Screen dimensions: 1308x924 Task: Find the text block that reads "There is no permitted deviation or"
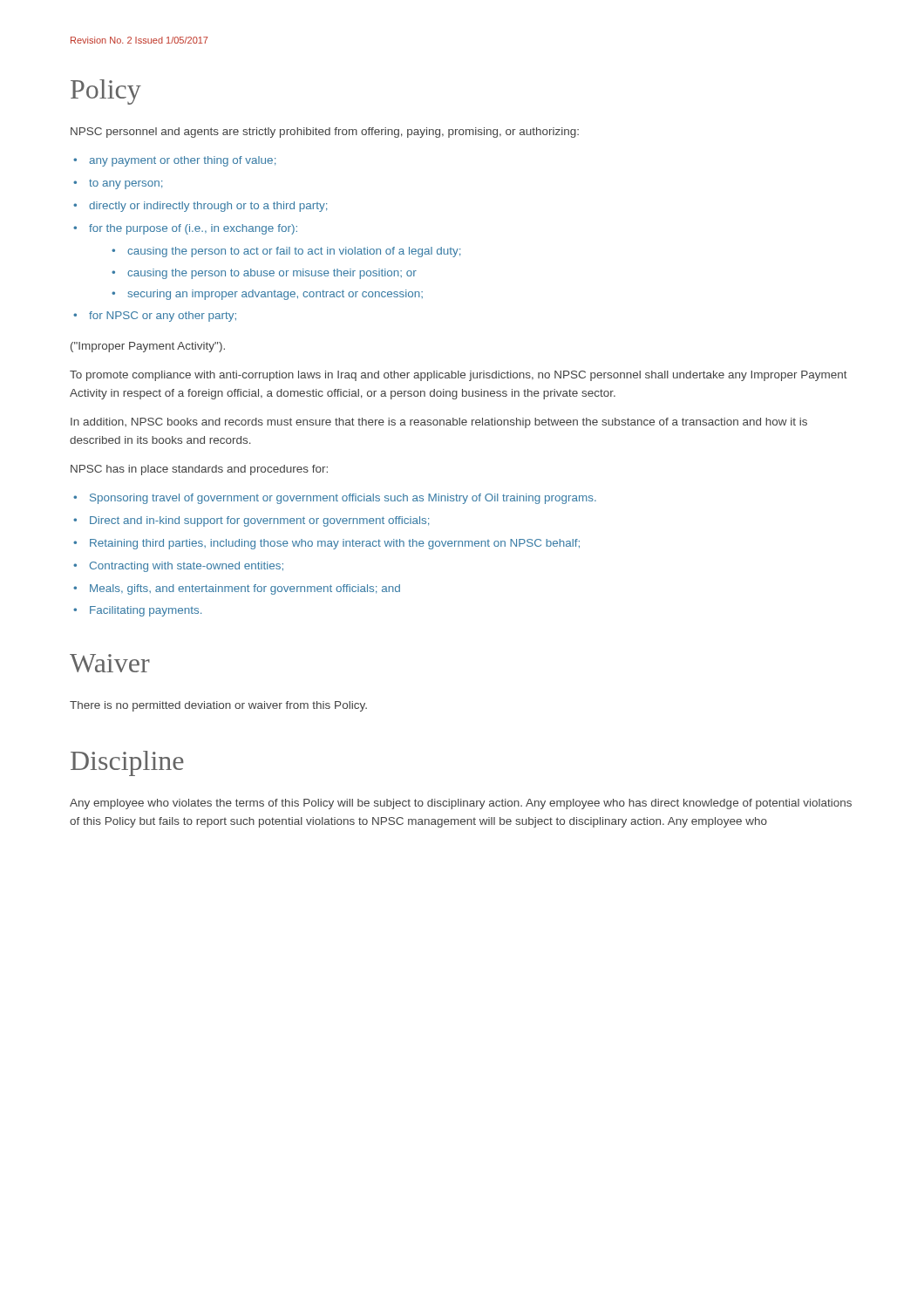219,705
